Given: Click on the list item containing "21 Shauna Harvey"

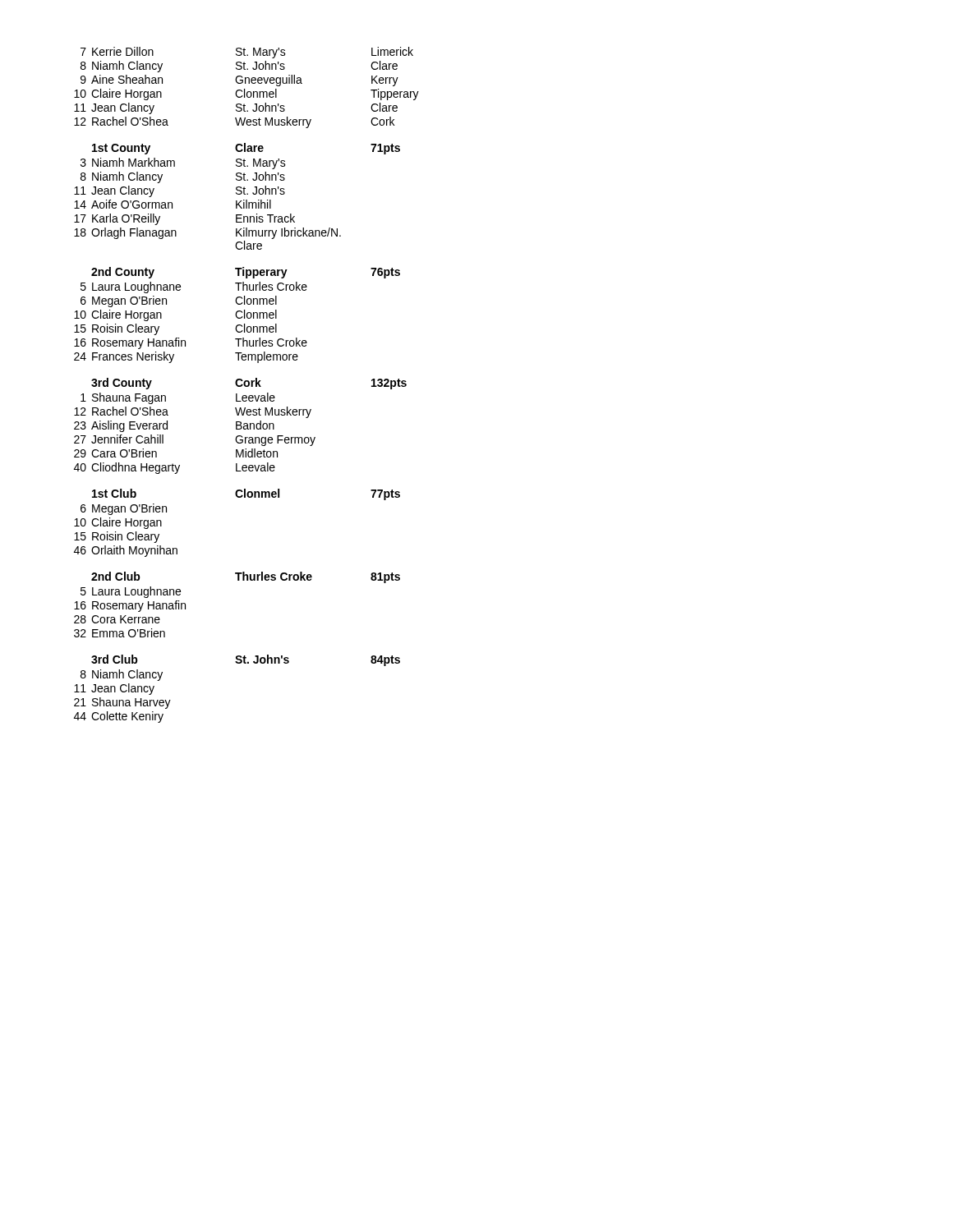Looking at the screenshot, I should (x=122, y=703).
